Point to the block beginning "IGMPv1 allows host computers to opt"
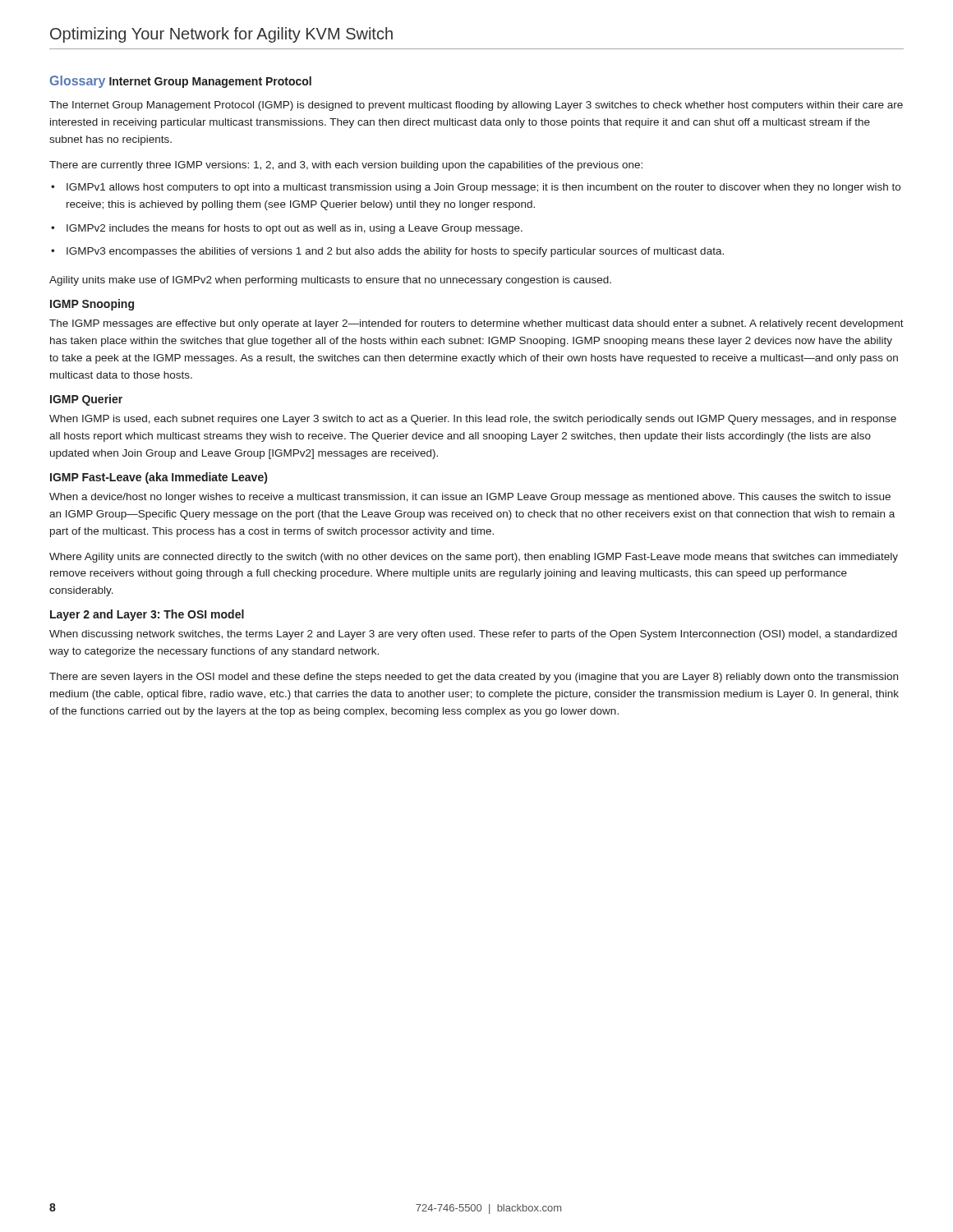953x1232 pixels. (x=476, y=196)
